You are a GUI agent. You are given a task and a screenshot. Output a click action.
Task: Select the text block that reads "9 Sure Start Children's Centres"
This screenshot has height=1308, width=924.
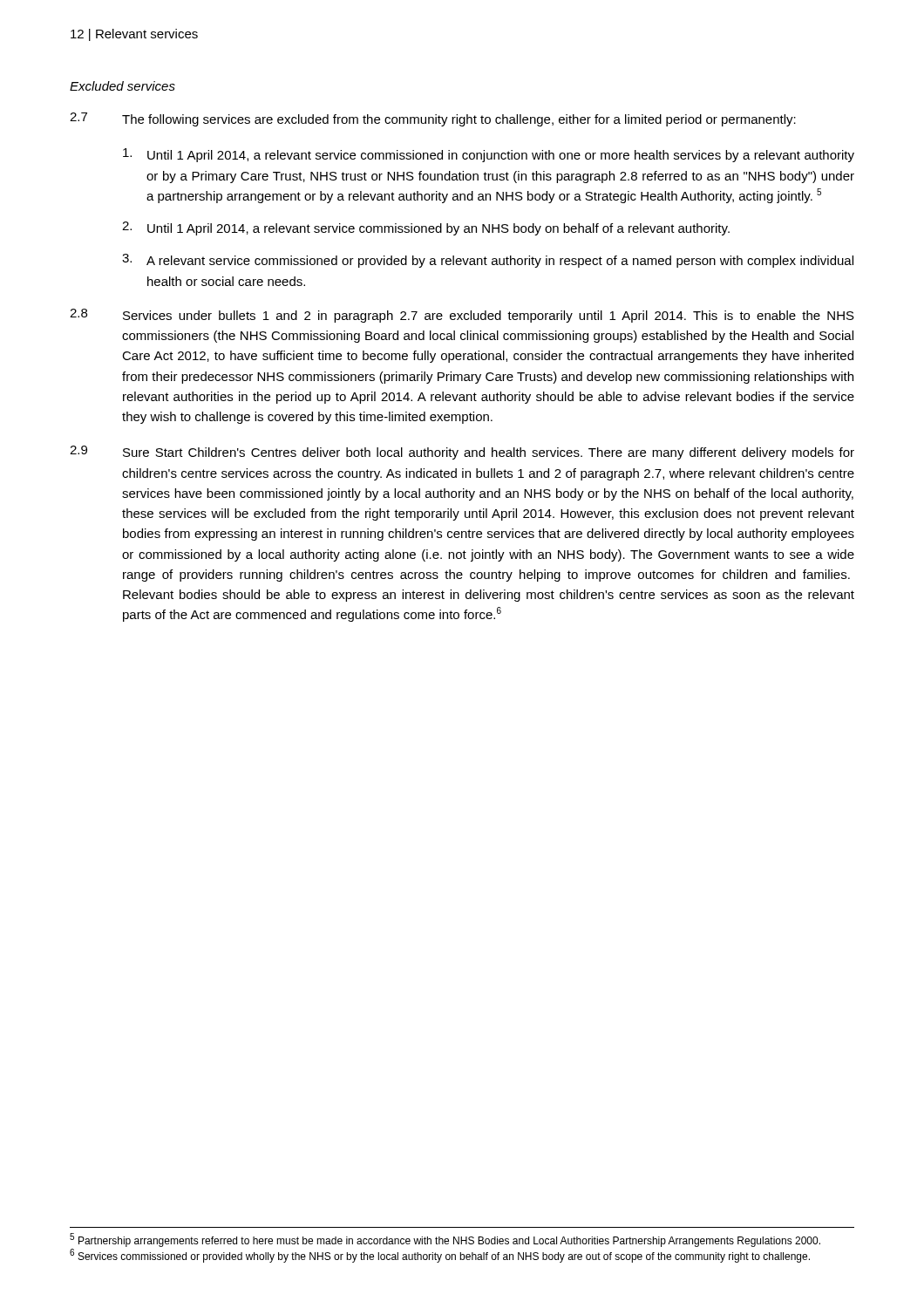[x=462, y=534]
